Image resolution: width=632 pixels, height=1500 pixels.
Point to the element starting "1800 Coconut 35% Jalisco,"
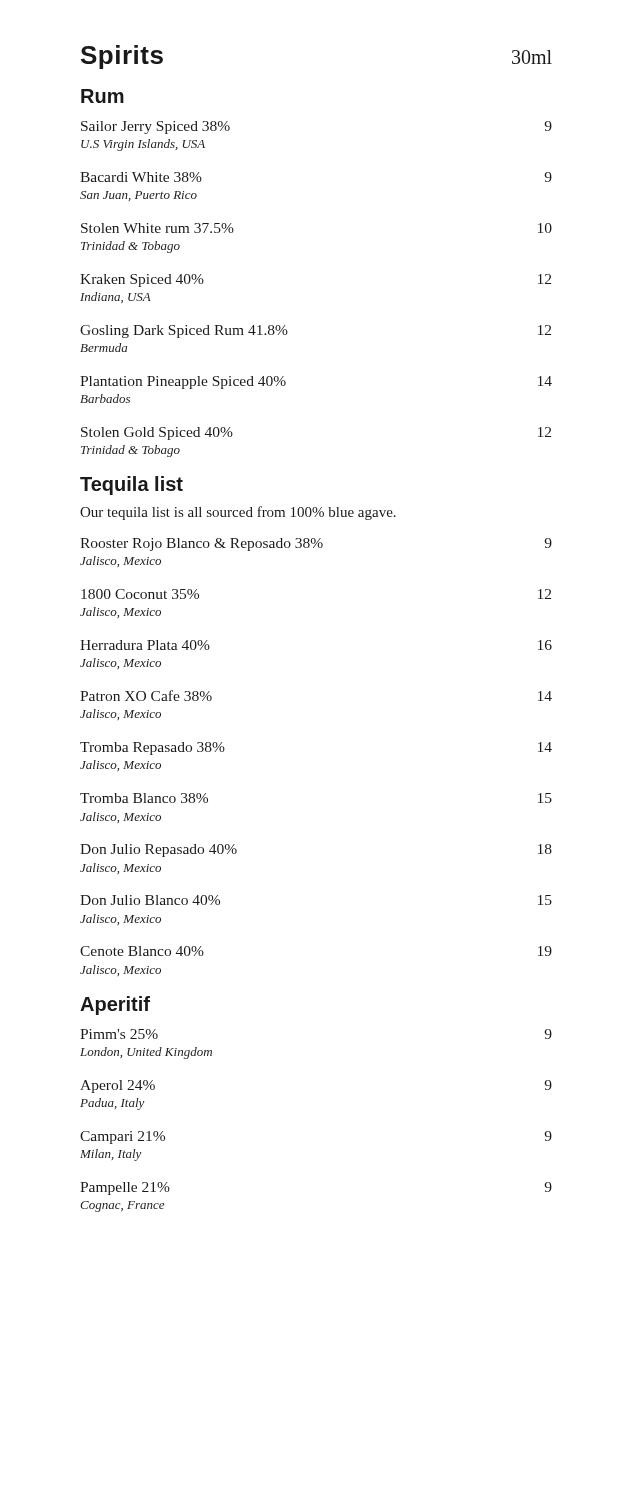tap(136, 594)
